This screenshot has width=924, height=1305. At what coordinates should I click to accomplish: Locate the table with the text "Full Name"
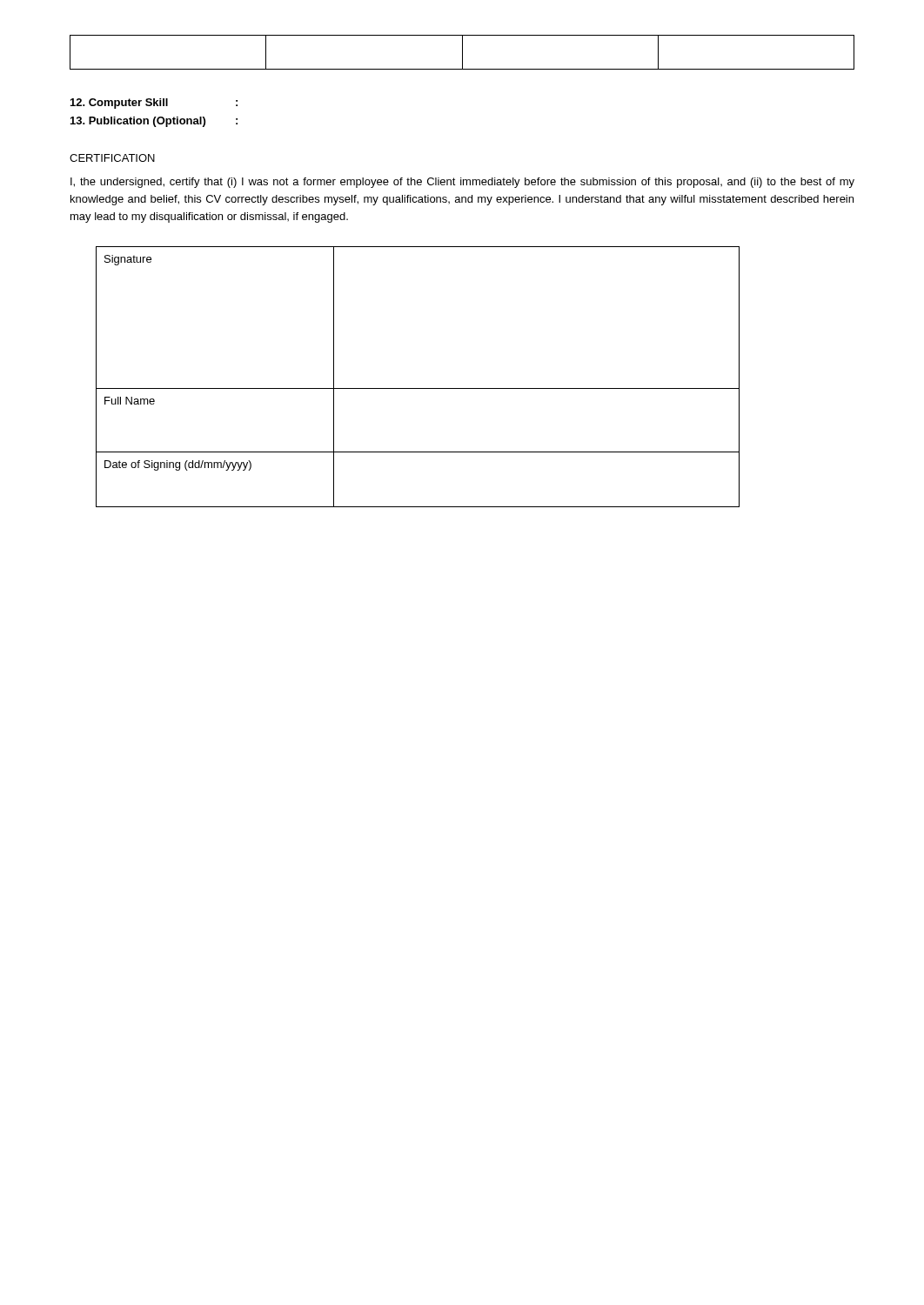[x=462, y=377]
